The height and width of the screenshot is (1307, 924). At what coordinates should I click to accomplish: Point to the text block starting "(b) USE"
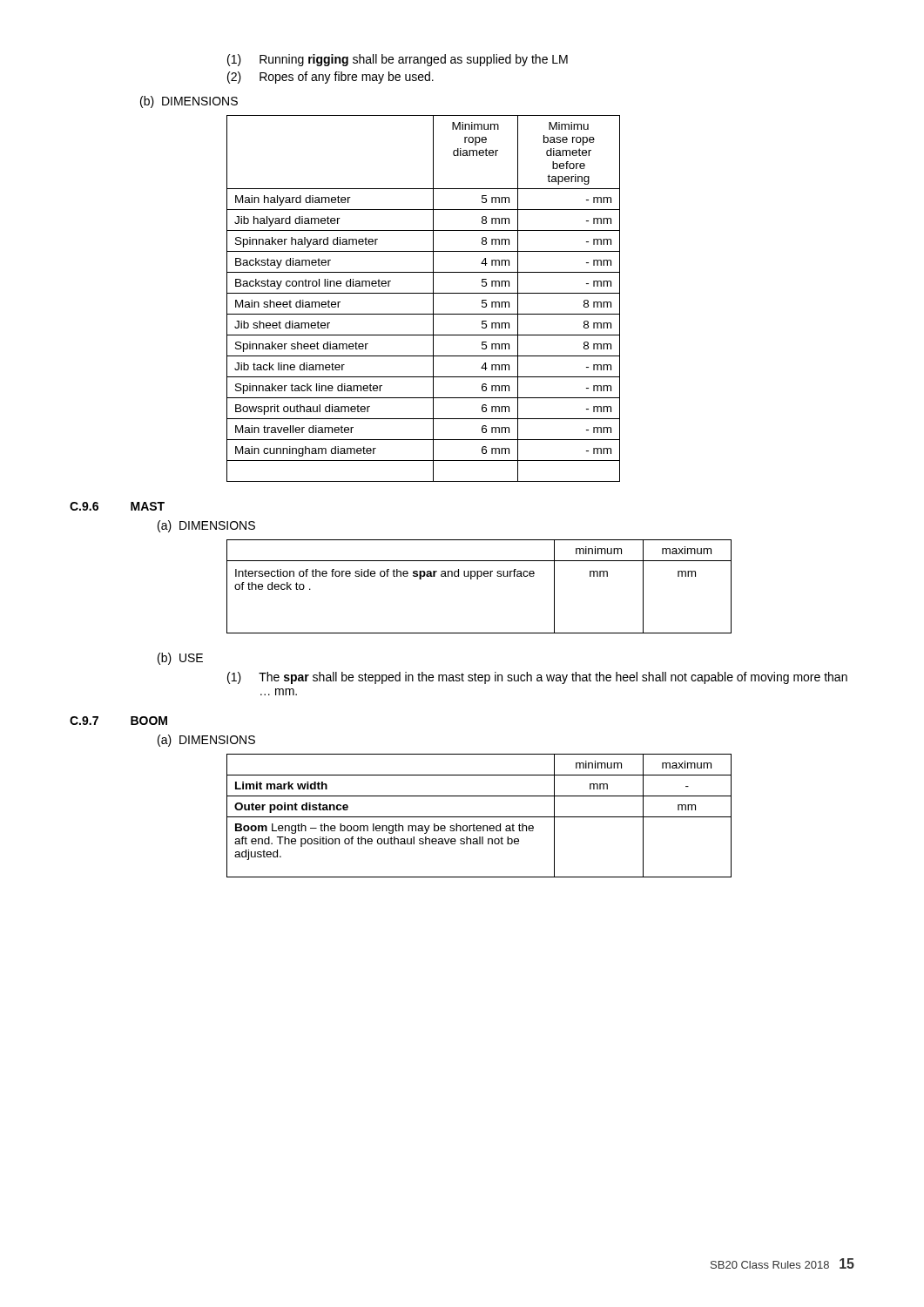click(x=180, y=658)
